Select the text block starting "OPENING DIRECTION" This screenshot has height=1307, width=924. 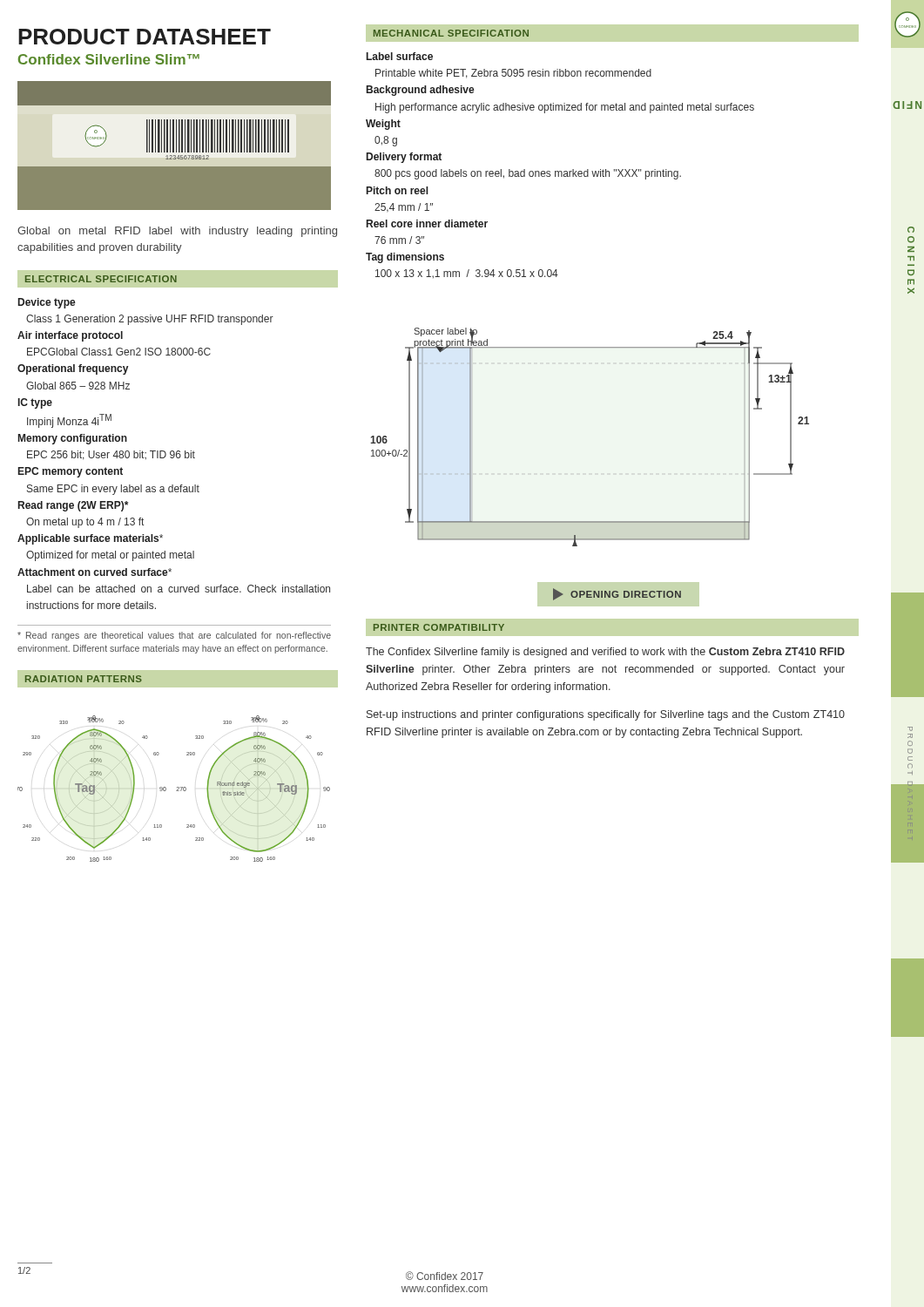pos(618,594)
